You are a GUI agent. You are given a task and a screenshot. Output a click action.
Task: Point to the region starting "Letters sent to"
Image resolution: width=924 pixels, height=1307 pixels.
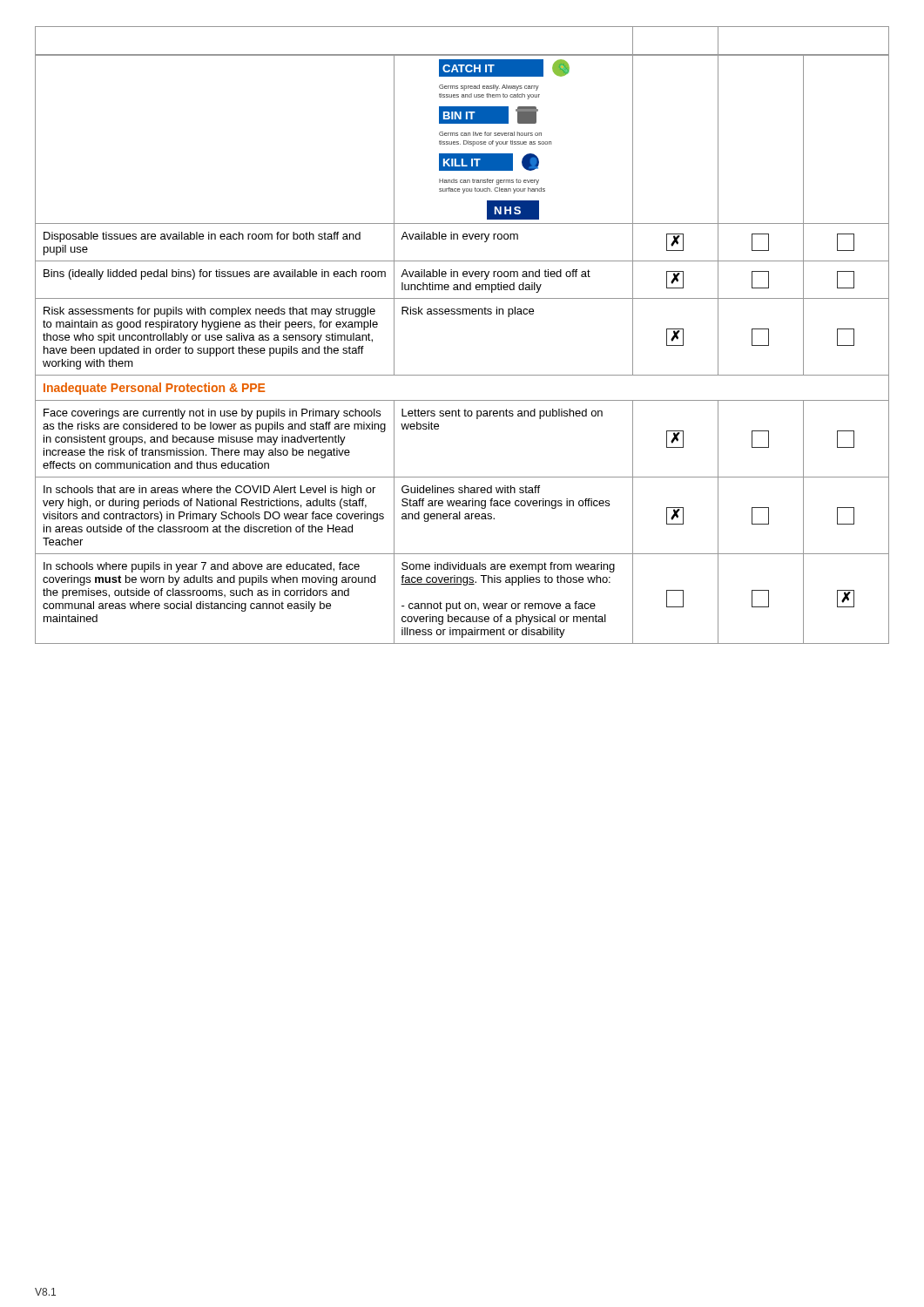502,419
